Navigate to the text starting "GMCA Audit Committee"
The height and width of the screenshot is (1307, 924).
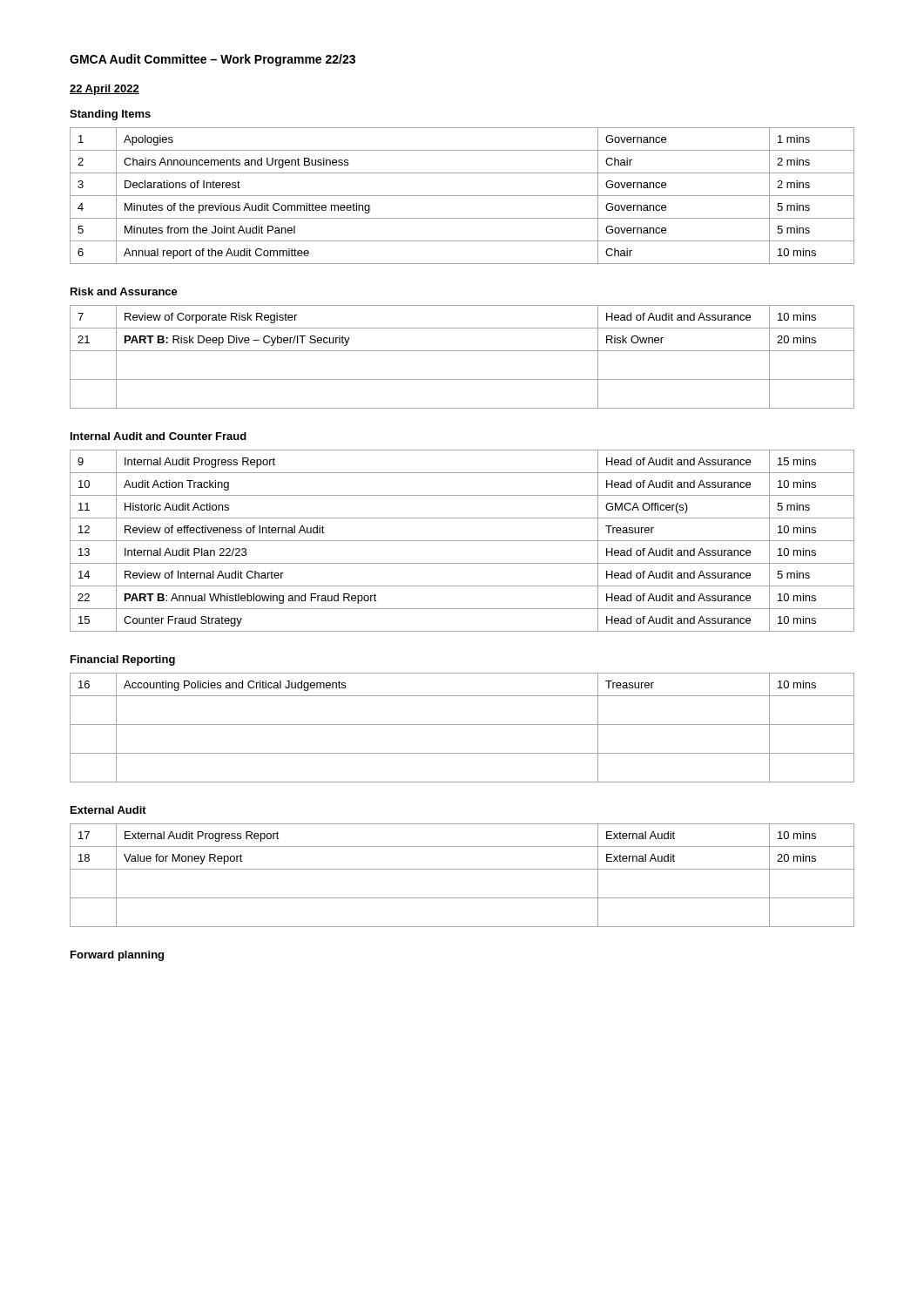[x=213, y=59]
